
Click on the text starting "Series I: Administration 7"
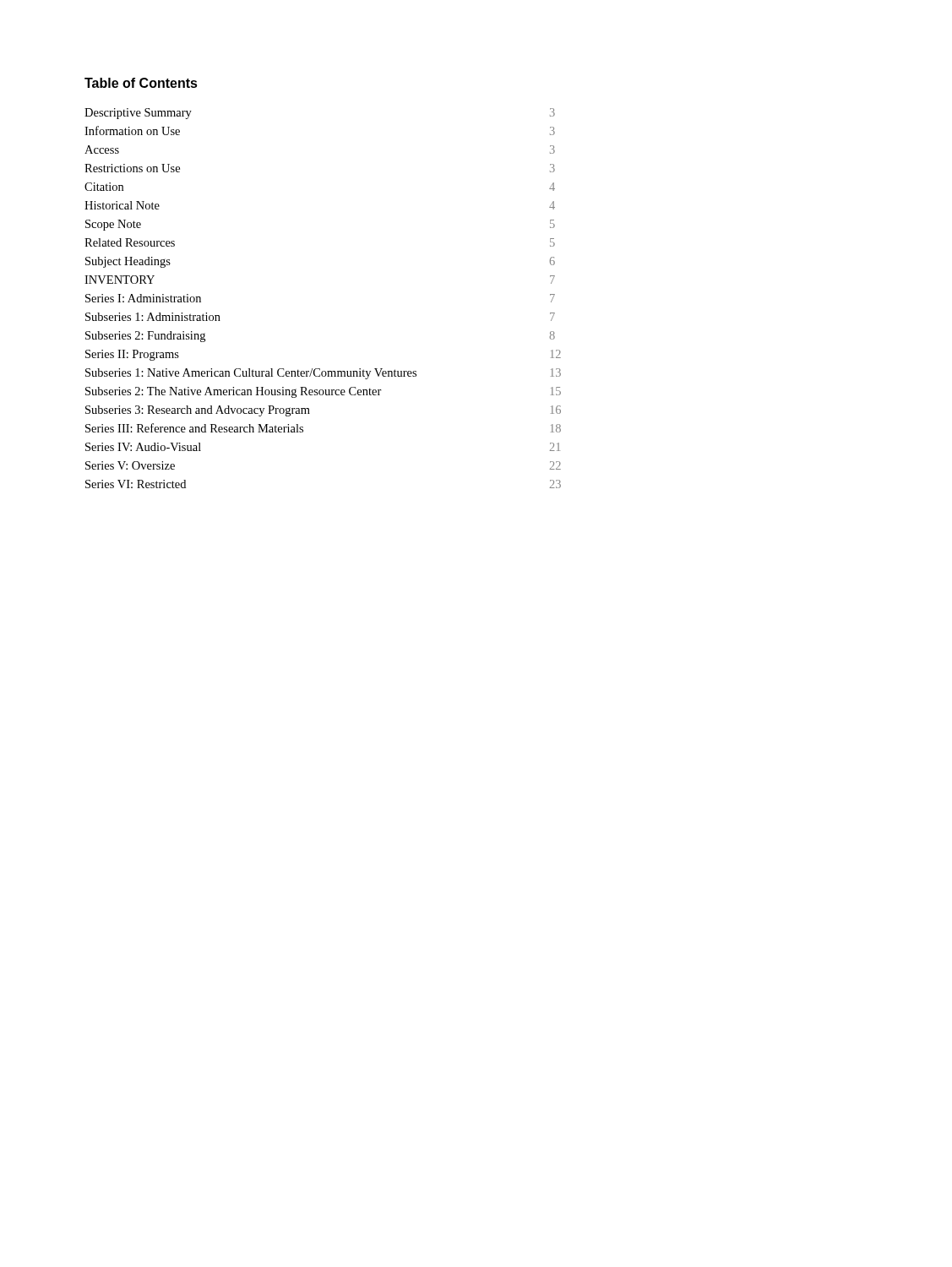tap(139, 297)
